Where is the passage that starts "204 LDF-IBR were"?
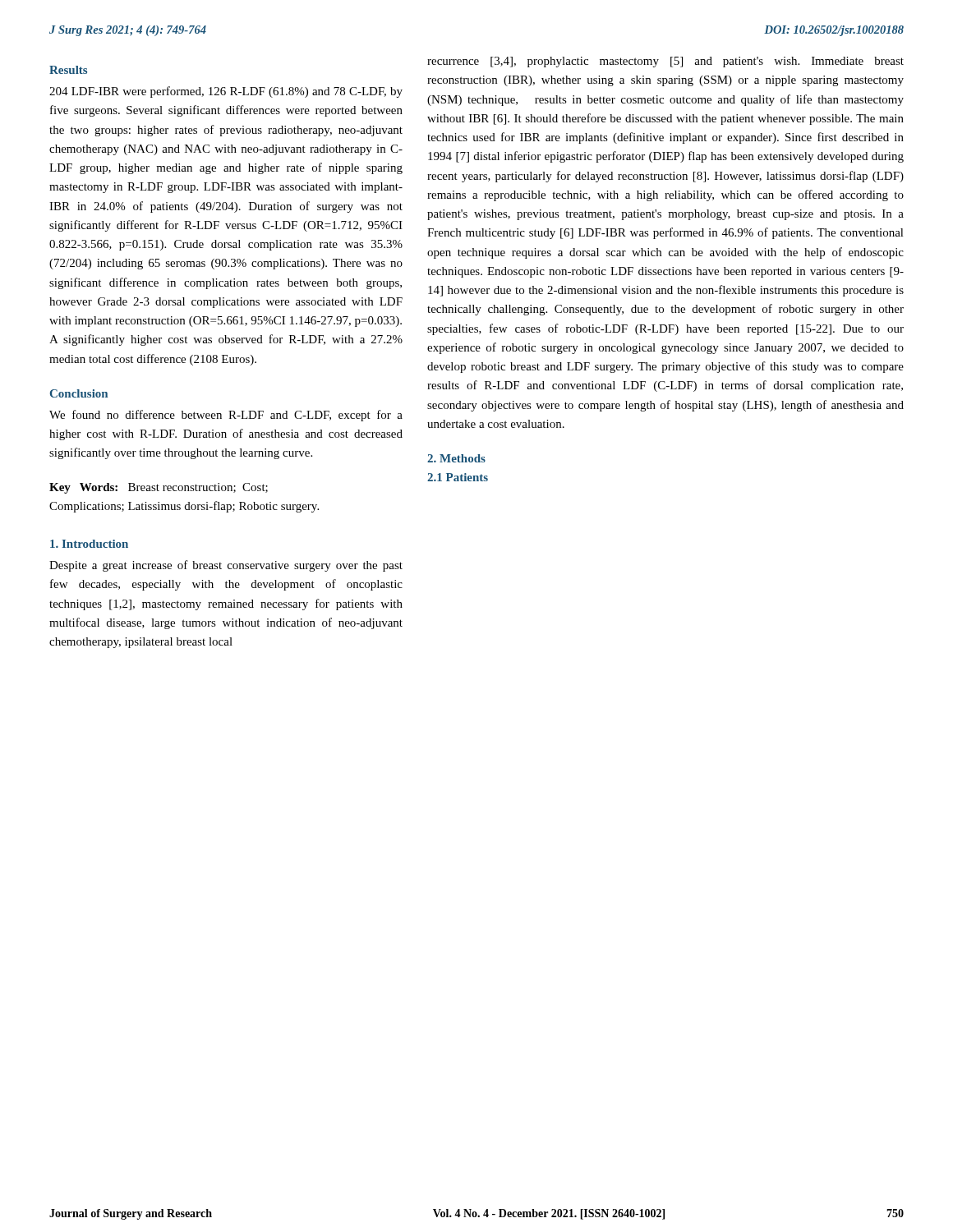Screen dimensions: 1232x953 pos(226,225)
